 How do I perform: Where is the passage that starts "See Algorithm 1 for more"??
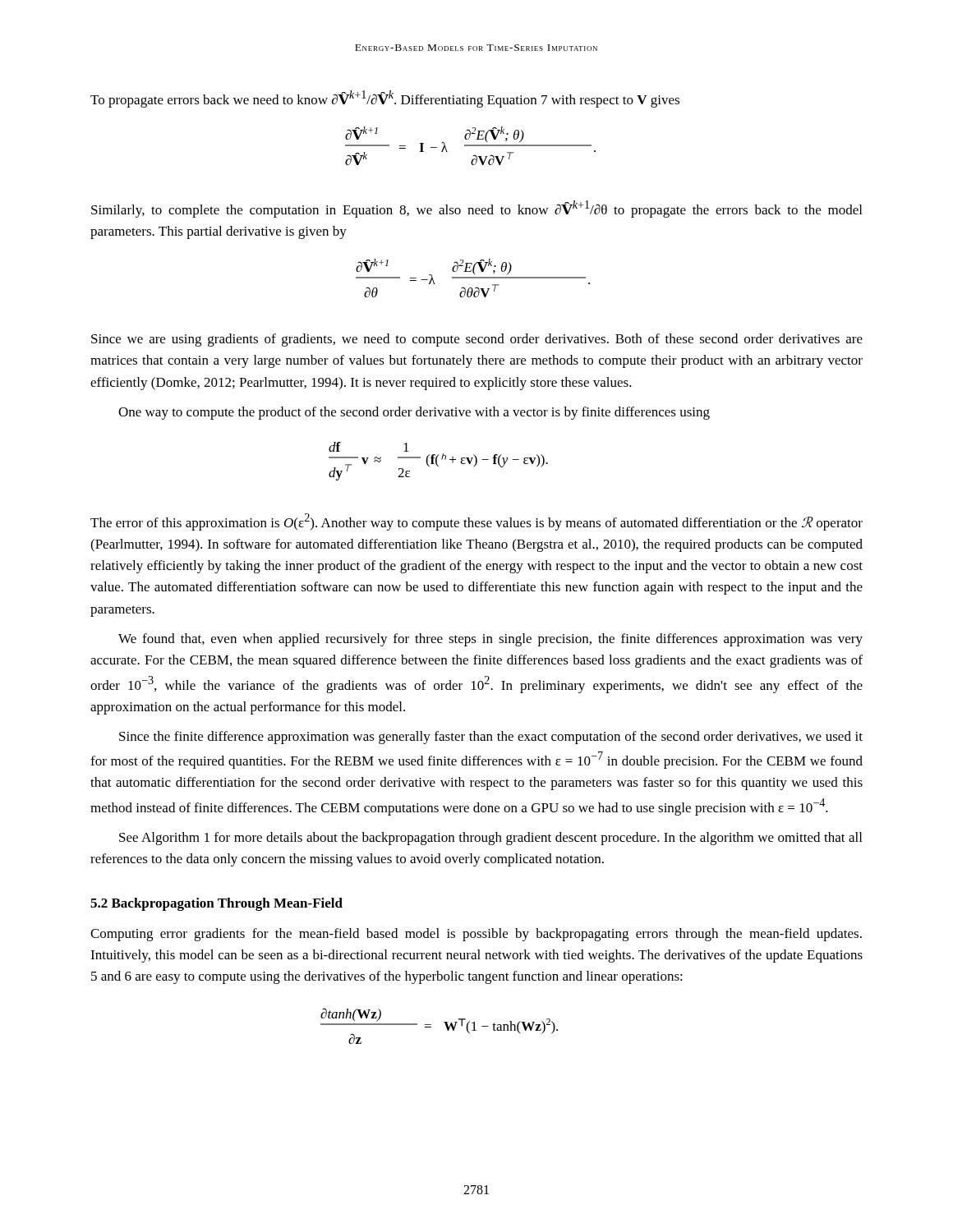(x=476, y=848)
